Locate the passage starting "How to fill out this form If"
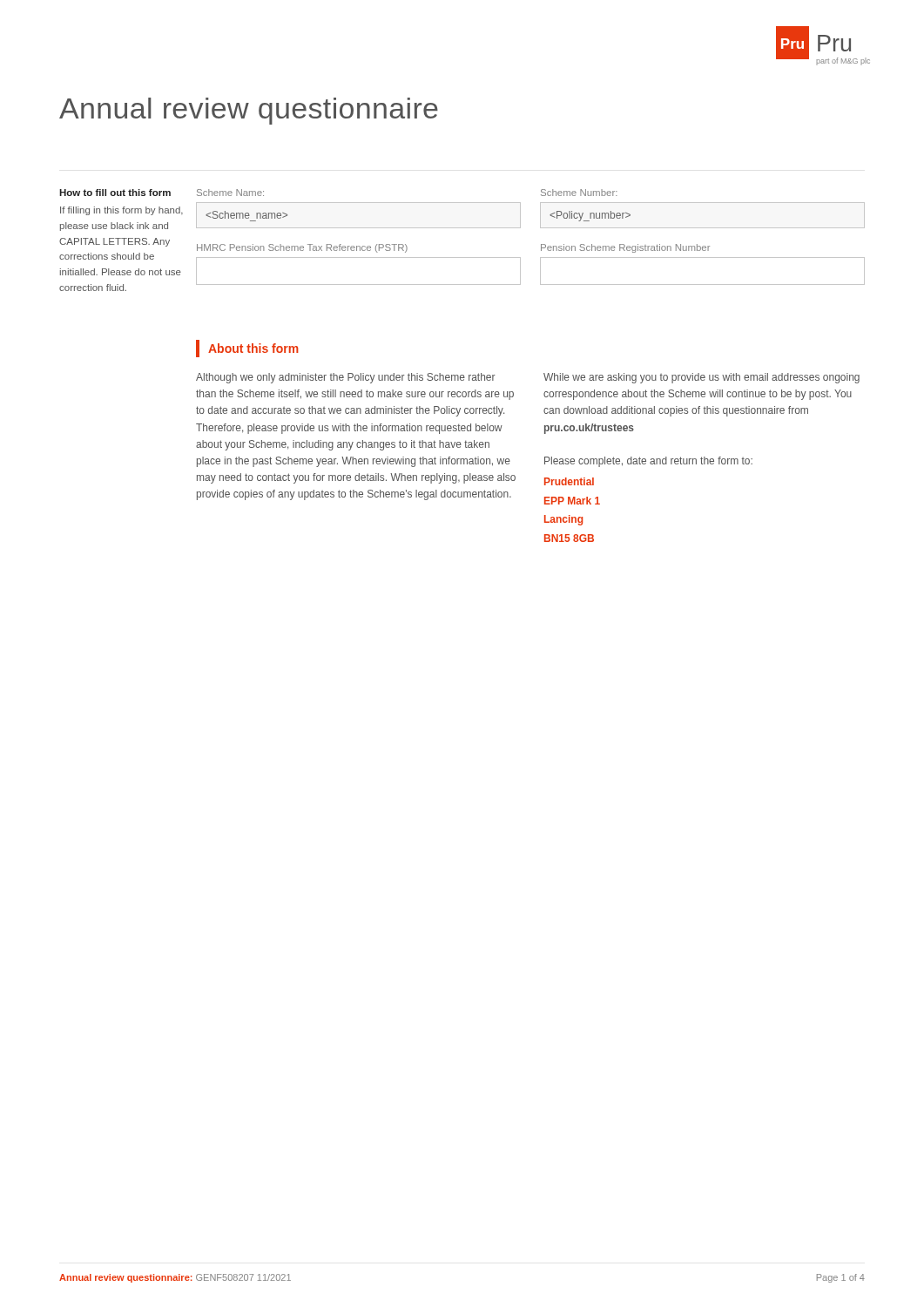This screenshot has height=1307, width=924. [122, 242]
